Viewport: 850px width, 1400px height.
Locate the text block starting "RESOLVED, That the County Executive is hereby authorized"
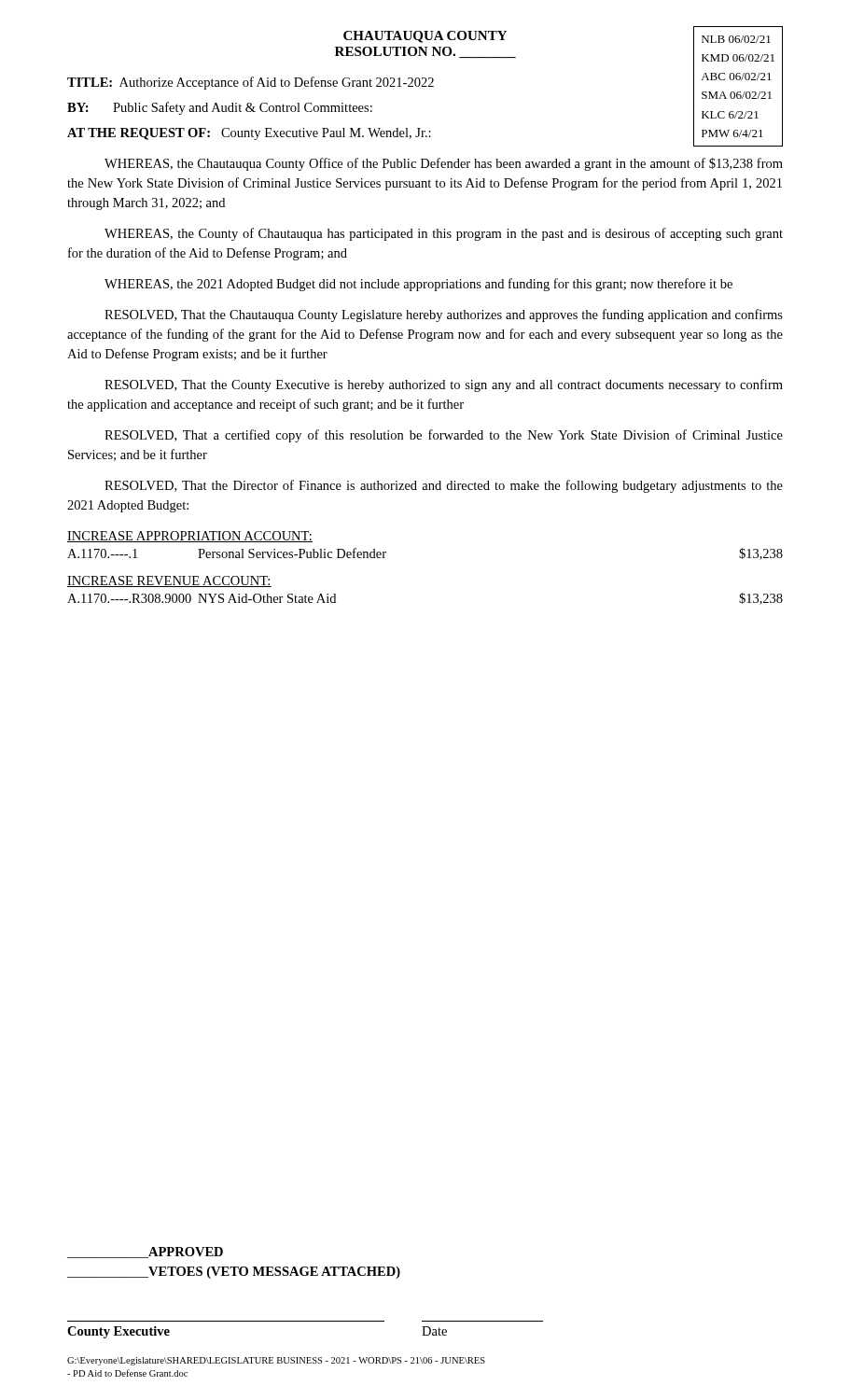point(425,394)
